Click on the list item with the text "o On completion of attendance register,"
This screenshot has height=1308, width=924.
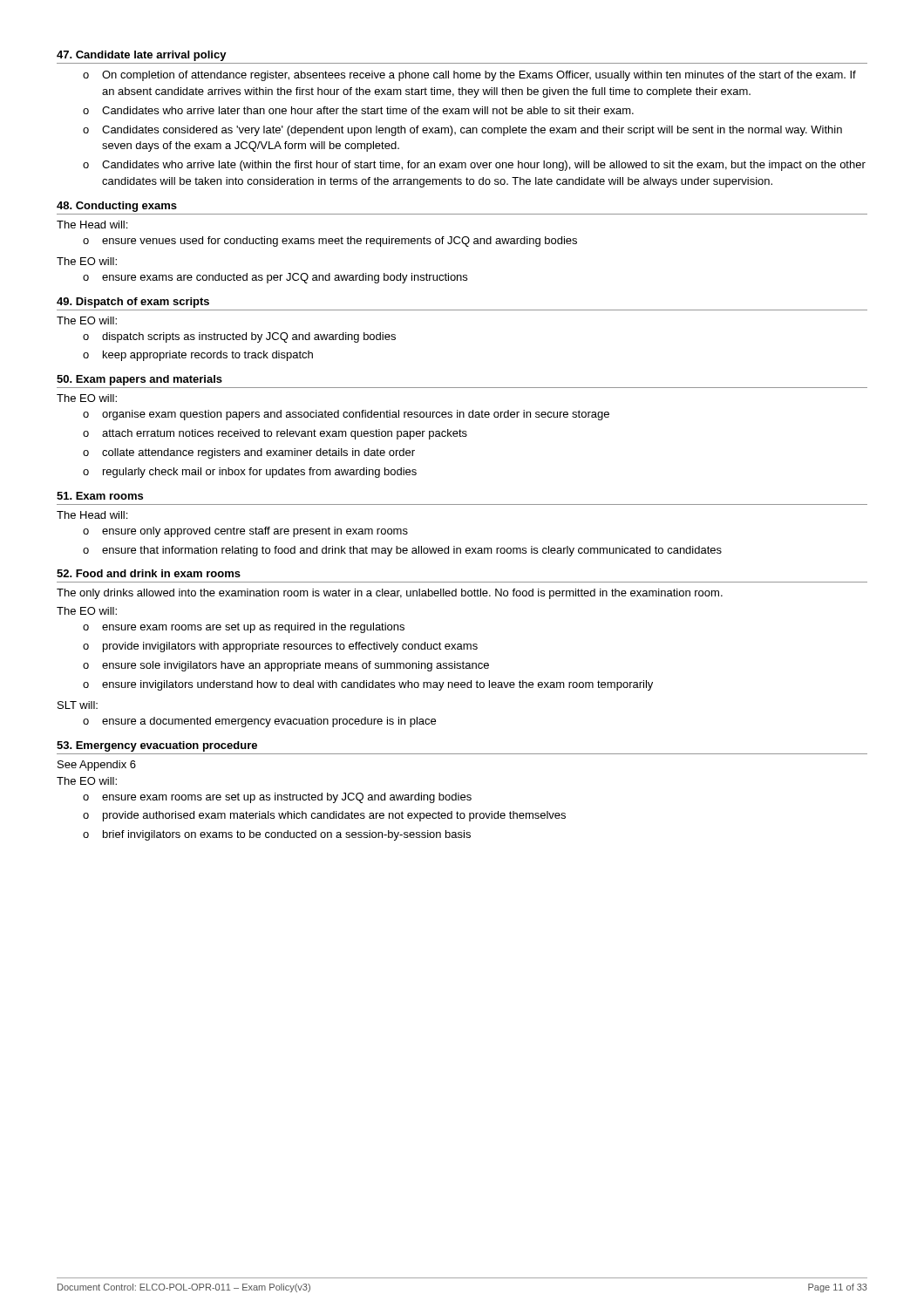pyautogui.click(x=475, y=84)
